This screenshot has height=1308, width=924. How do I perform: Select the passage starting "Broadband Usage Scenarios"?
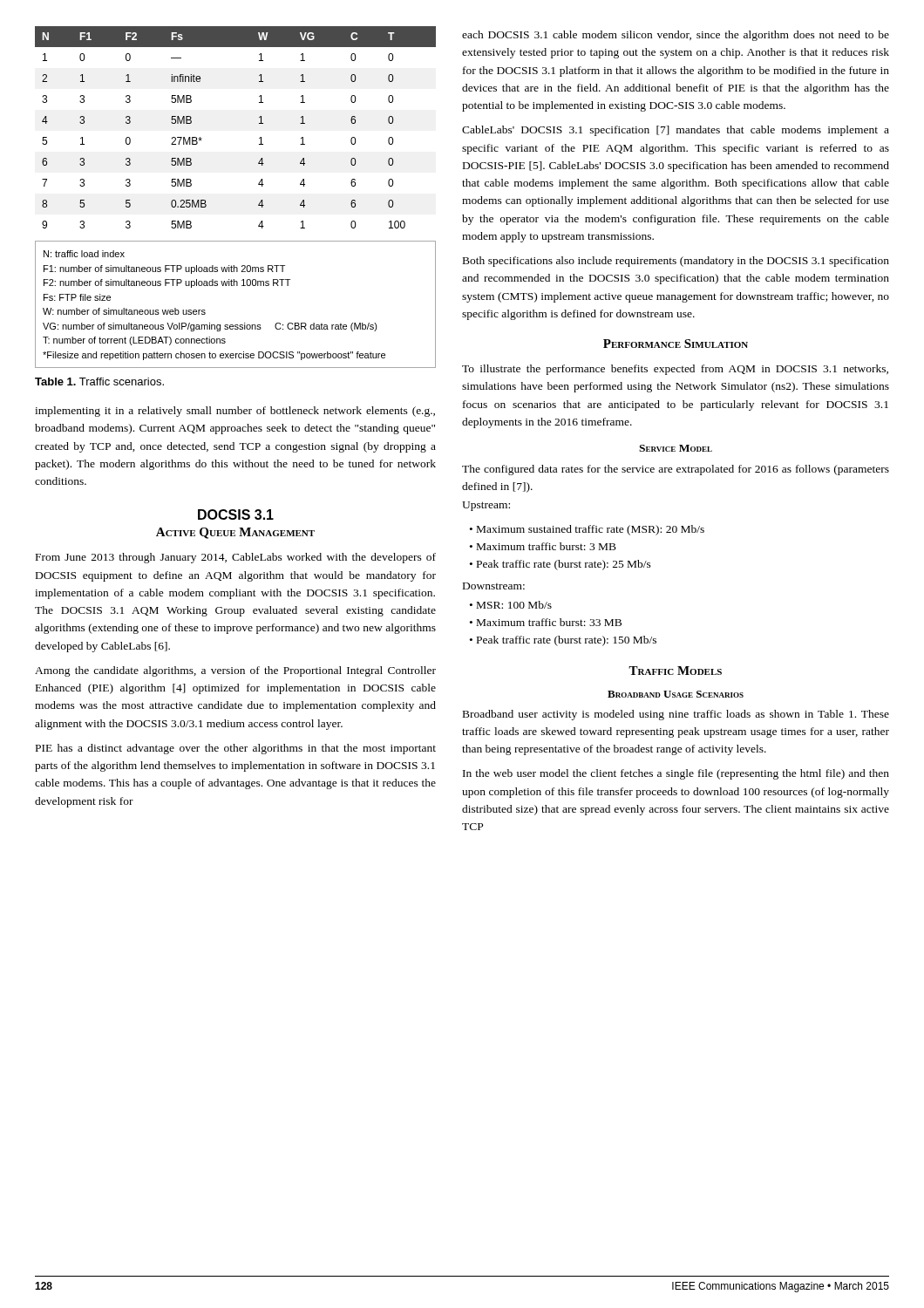click(x=676, y=693)
